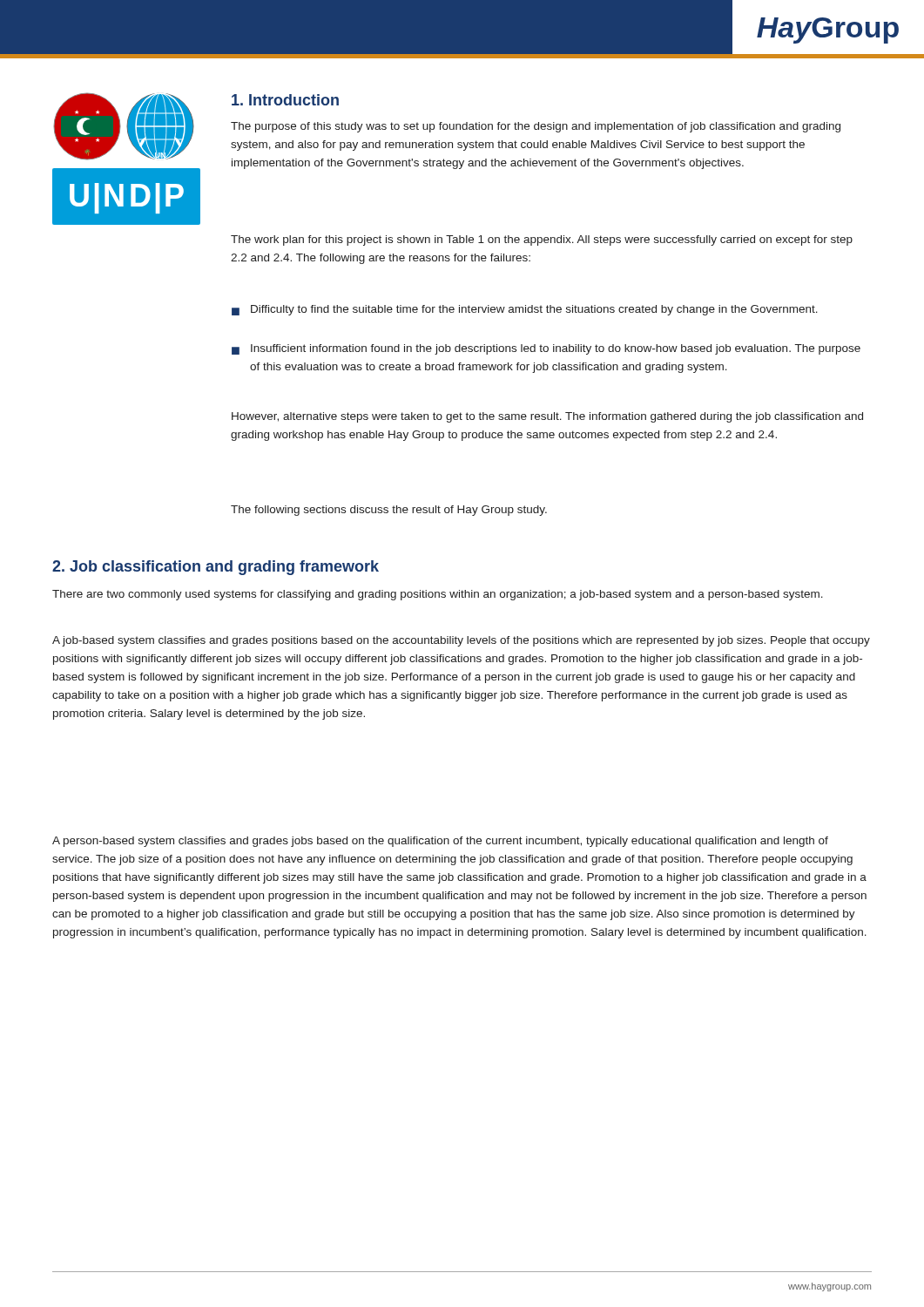Screen dimensions: 1307x924
Task: Find the block on this page that starts "The purpose of this"
Action: coord(551,145)
